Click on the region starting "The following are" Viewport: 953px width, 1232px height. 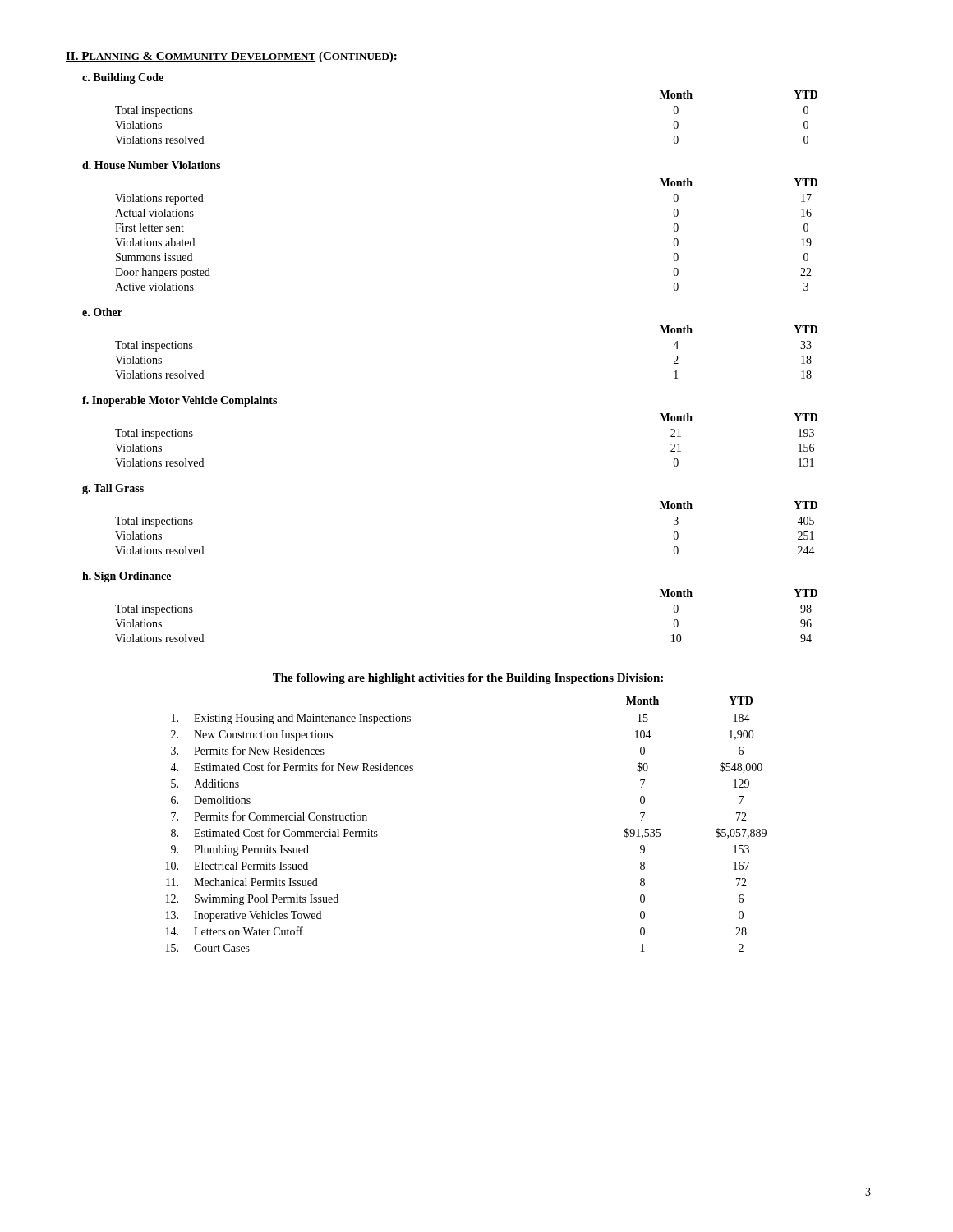tap(468, 678)
